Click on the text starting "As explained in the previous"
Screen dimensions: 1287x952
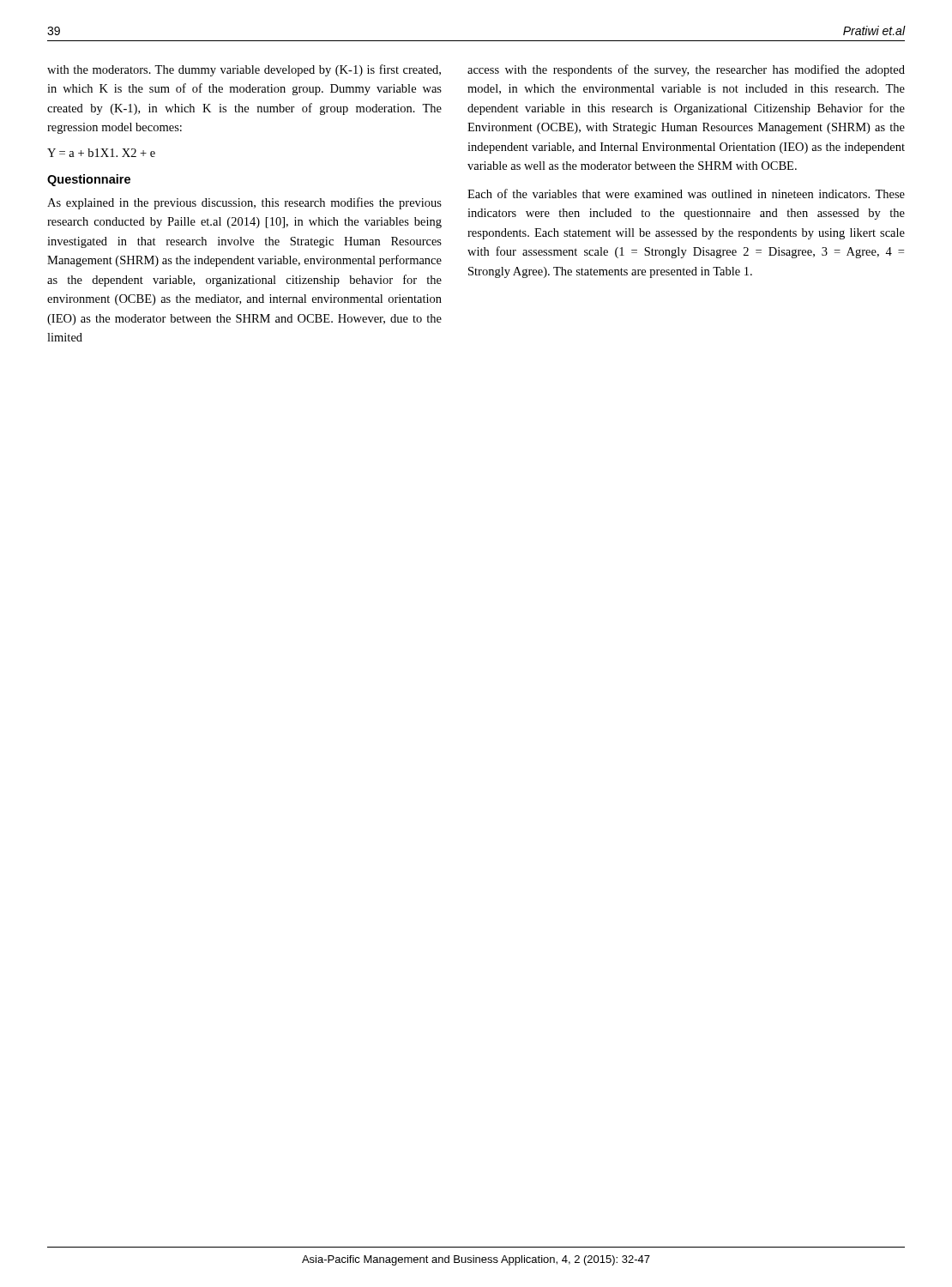pos(244,270)
